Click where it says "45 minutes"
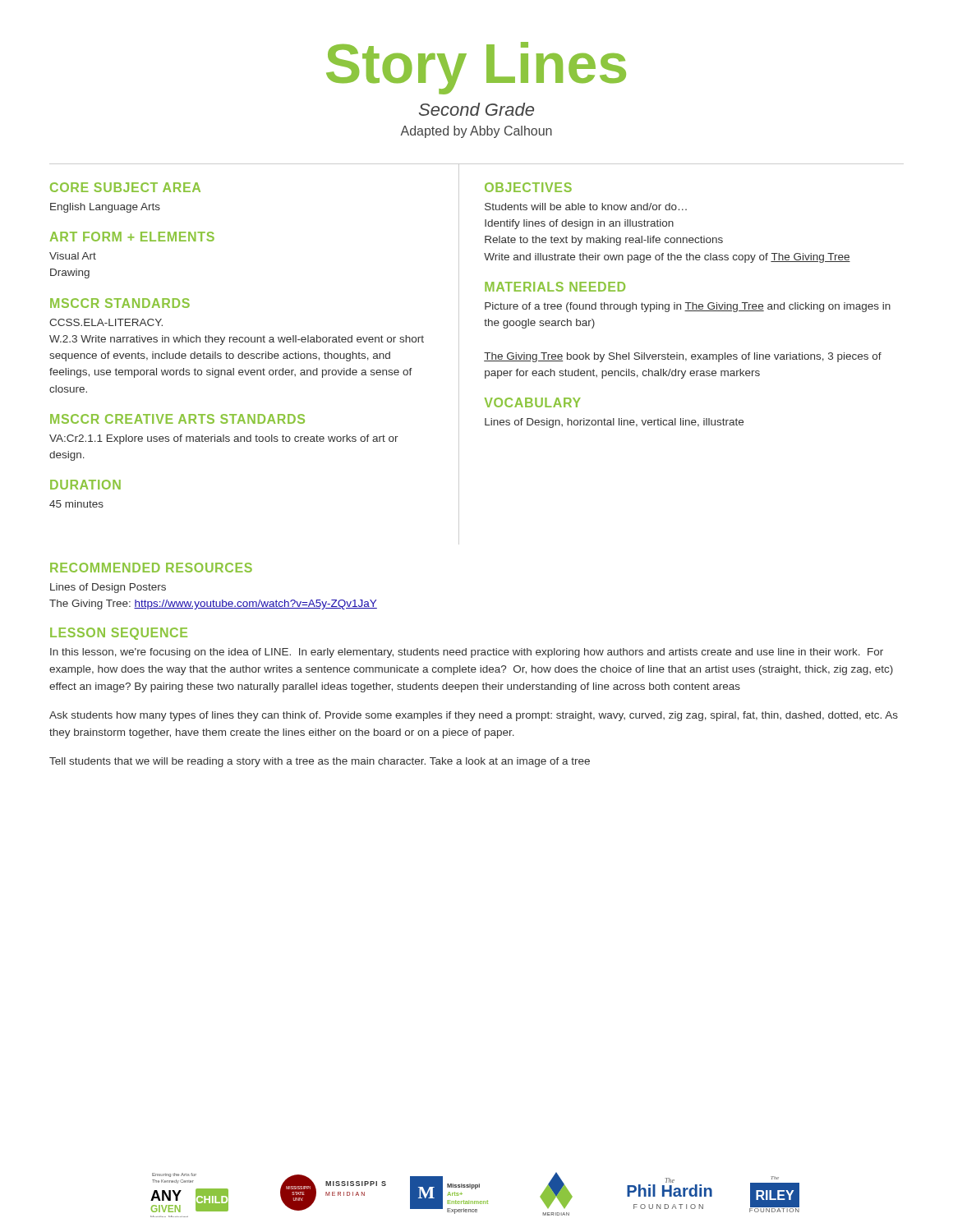The image size is (953, 1232). point(76,504)
